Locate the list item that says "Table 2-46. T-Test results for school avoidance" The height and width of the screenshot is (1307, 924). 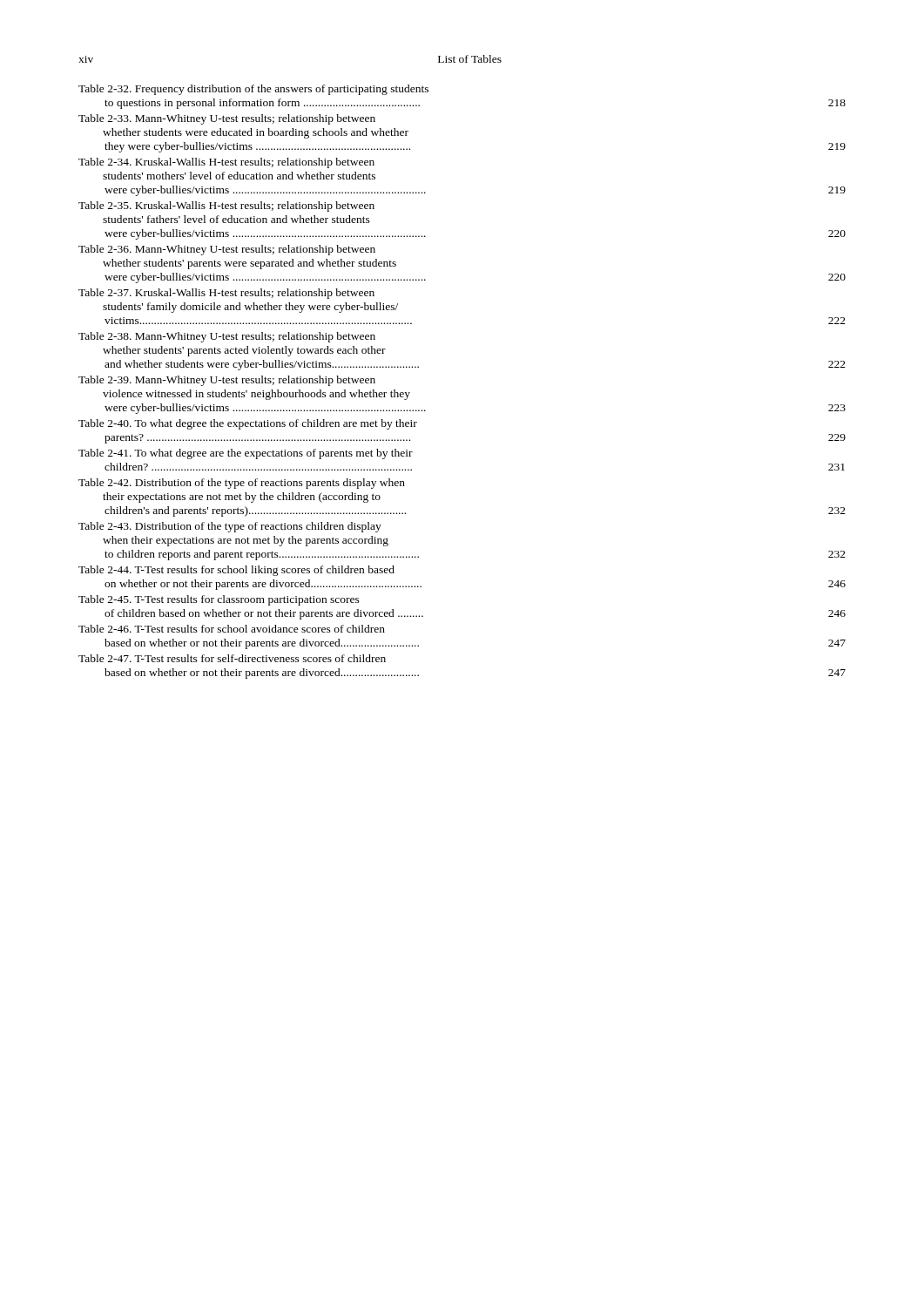pyautogui.click(x=232, y=629)
